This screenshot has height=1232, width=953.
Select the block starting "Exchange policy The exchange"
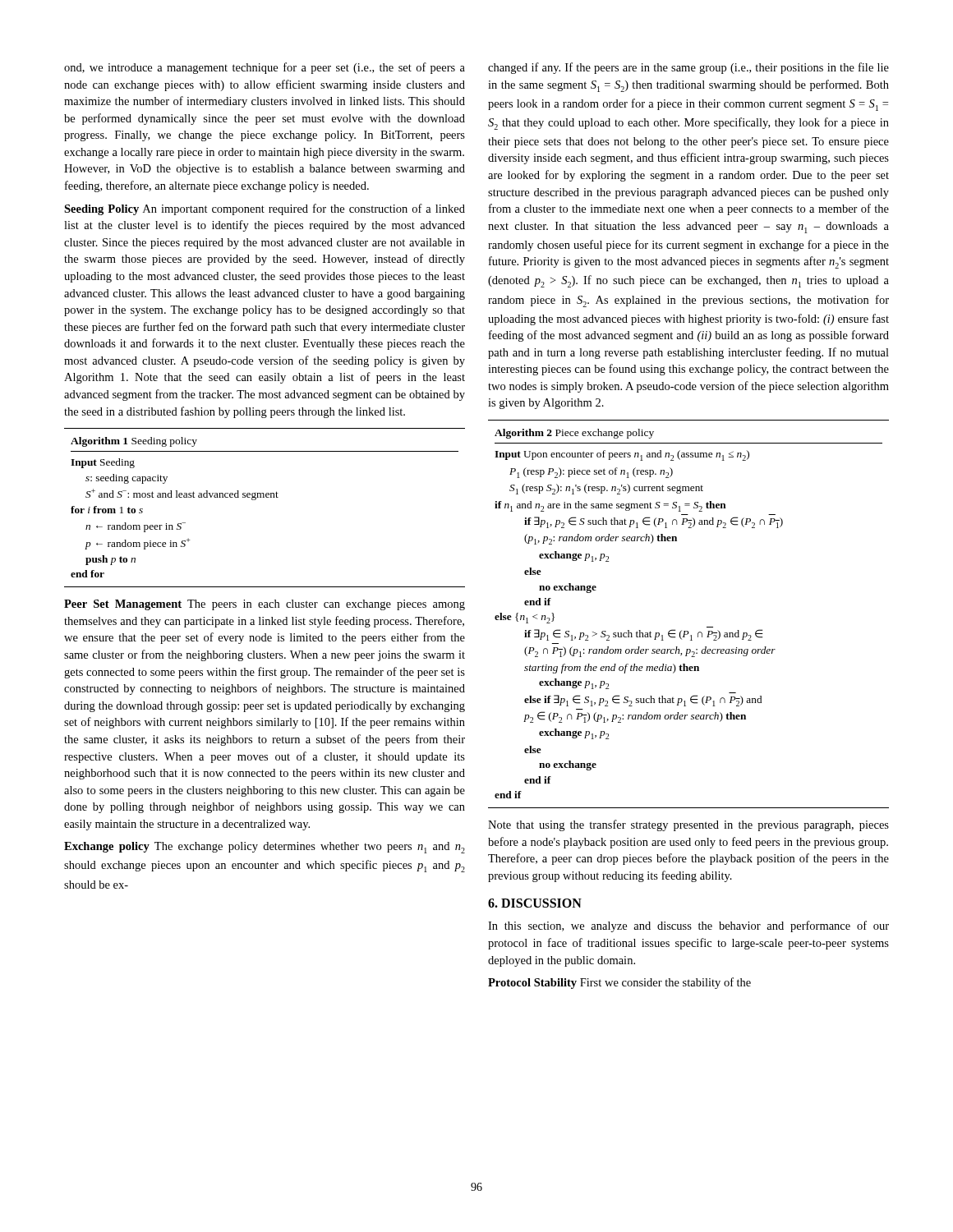265,866
